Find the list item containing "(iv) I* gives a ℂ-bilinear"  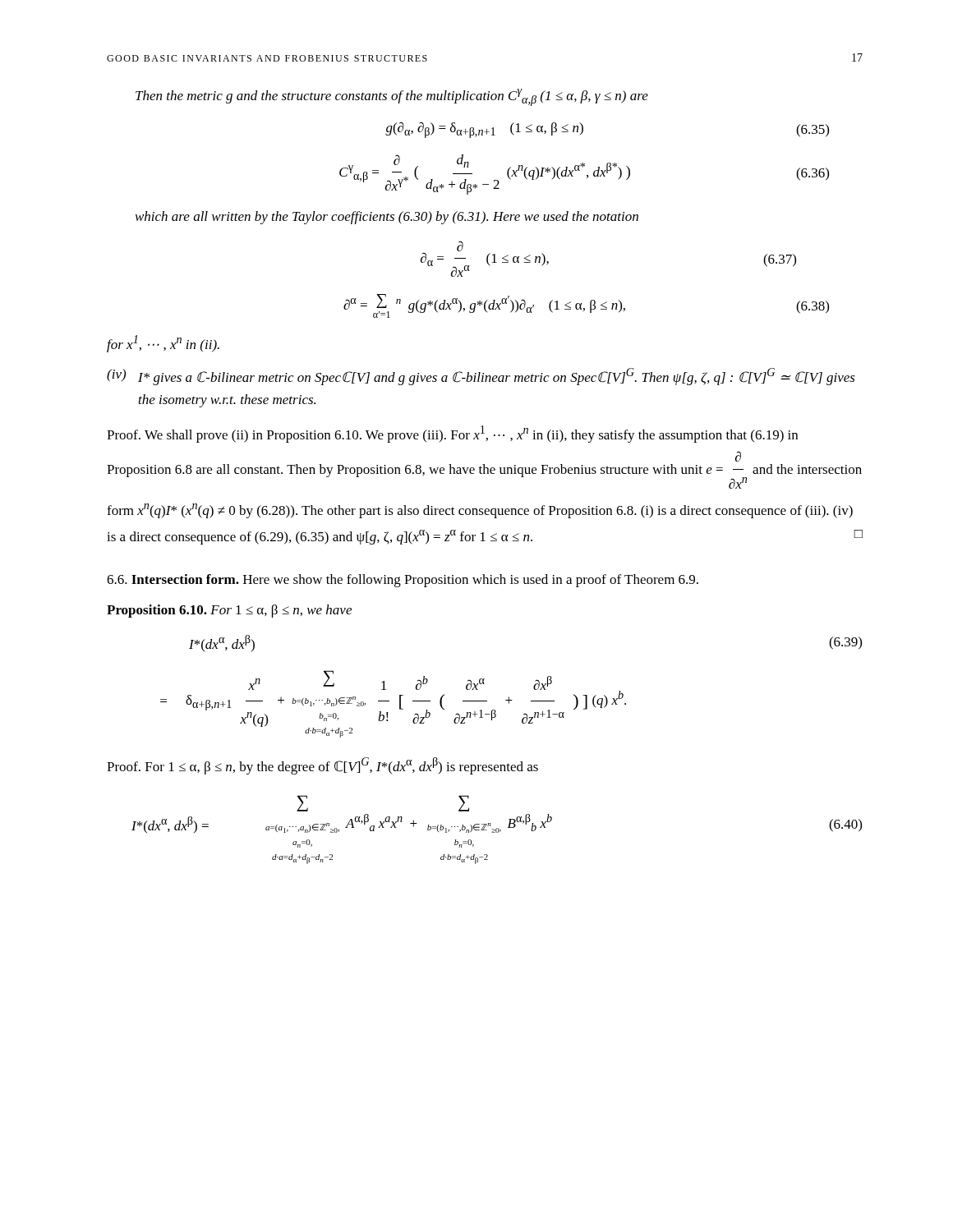click(x=485, y=387)
